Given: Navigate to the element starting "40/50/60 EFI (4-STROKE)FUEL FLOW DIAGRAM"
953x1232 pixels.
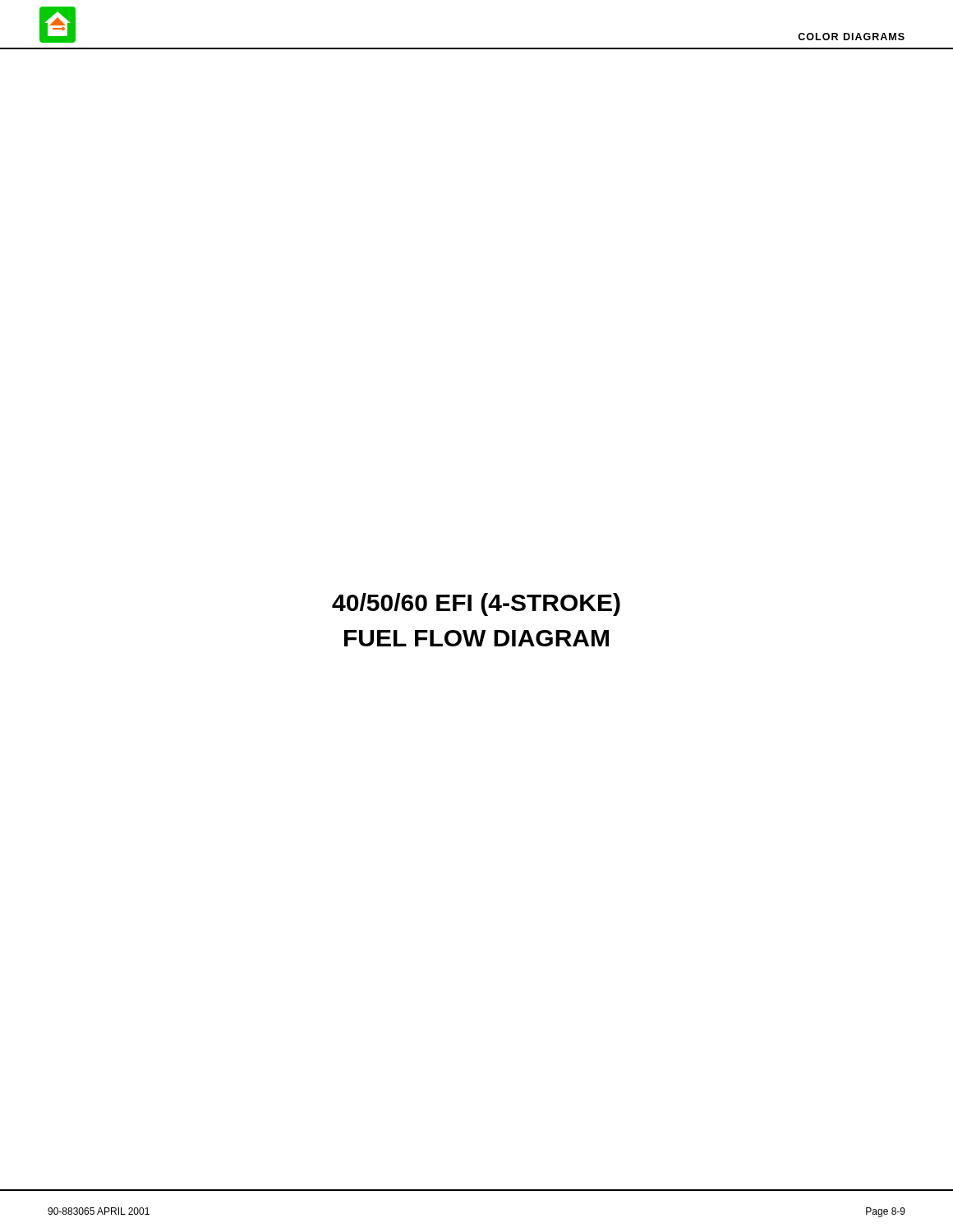Looking at the screenshot, I should point(476,620).
